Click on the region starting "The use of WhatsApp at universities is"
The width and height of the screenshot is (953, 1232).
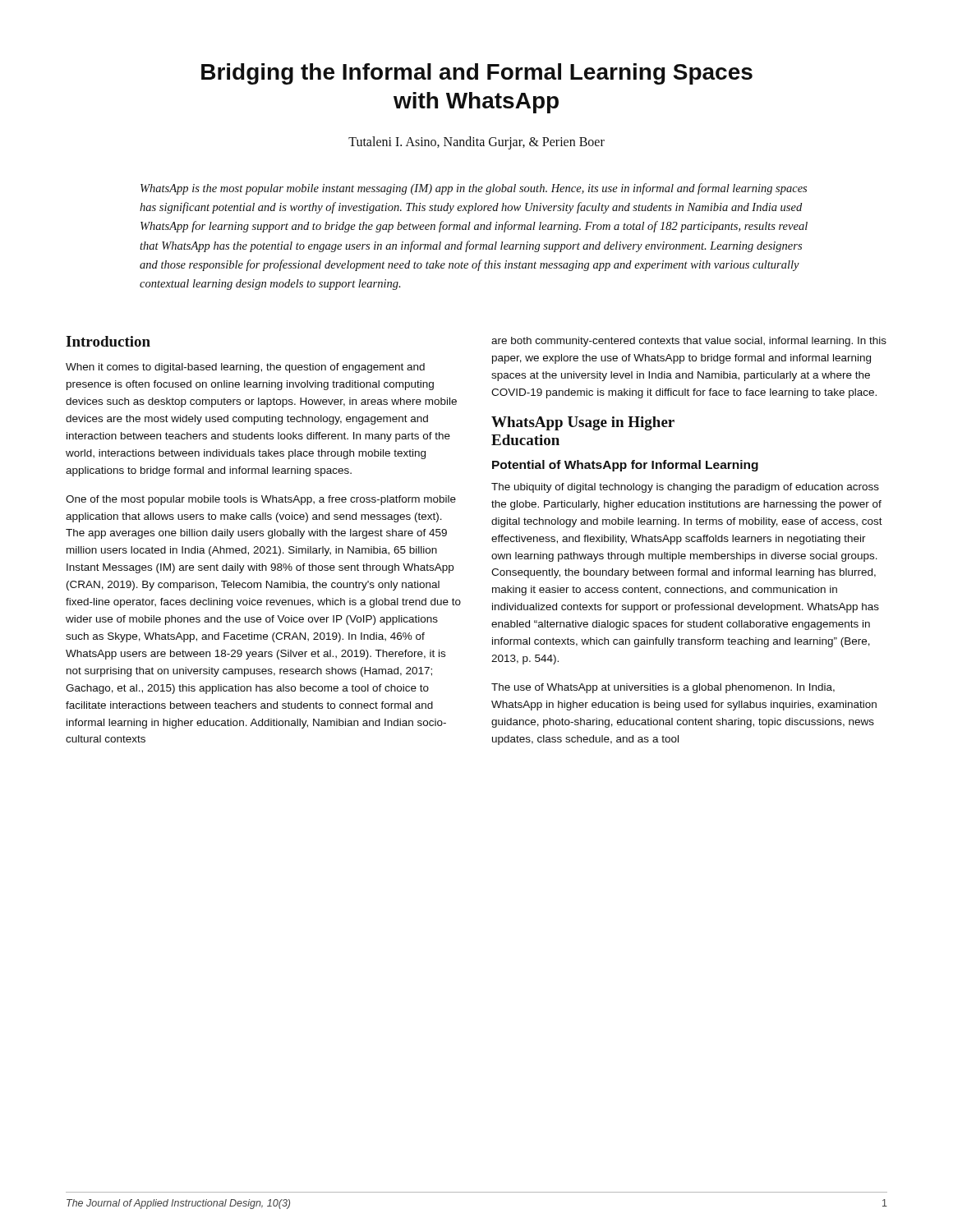[x=689, y=714]
